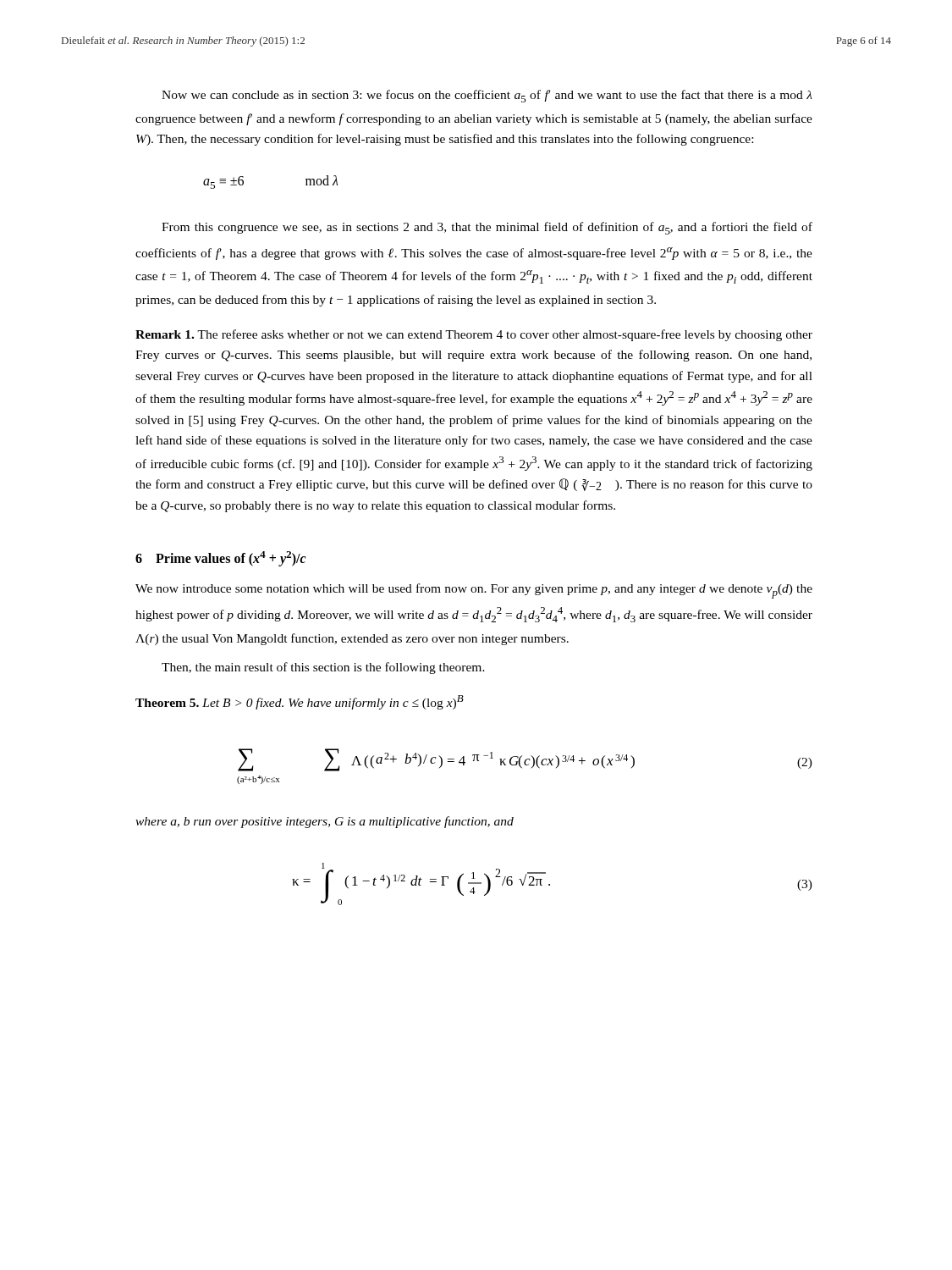This screenshot has height=1270, width=952.
Task: Find the block on this page that starts "Theorem 5. Let B > 0 fixed."
Action: pyautogui.click(x=474, y=701)
